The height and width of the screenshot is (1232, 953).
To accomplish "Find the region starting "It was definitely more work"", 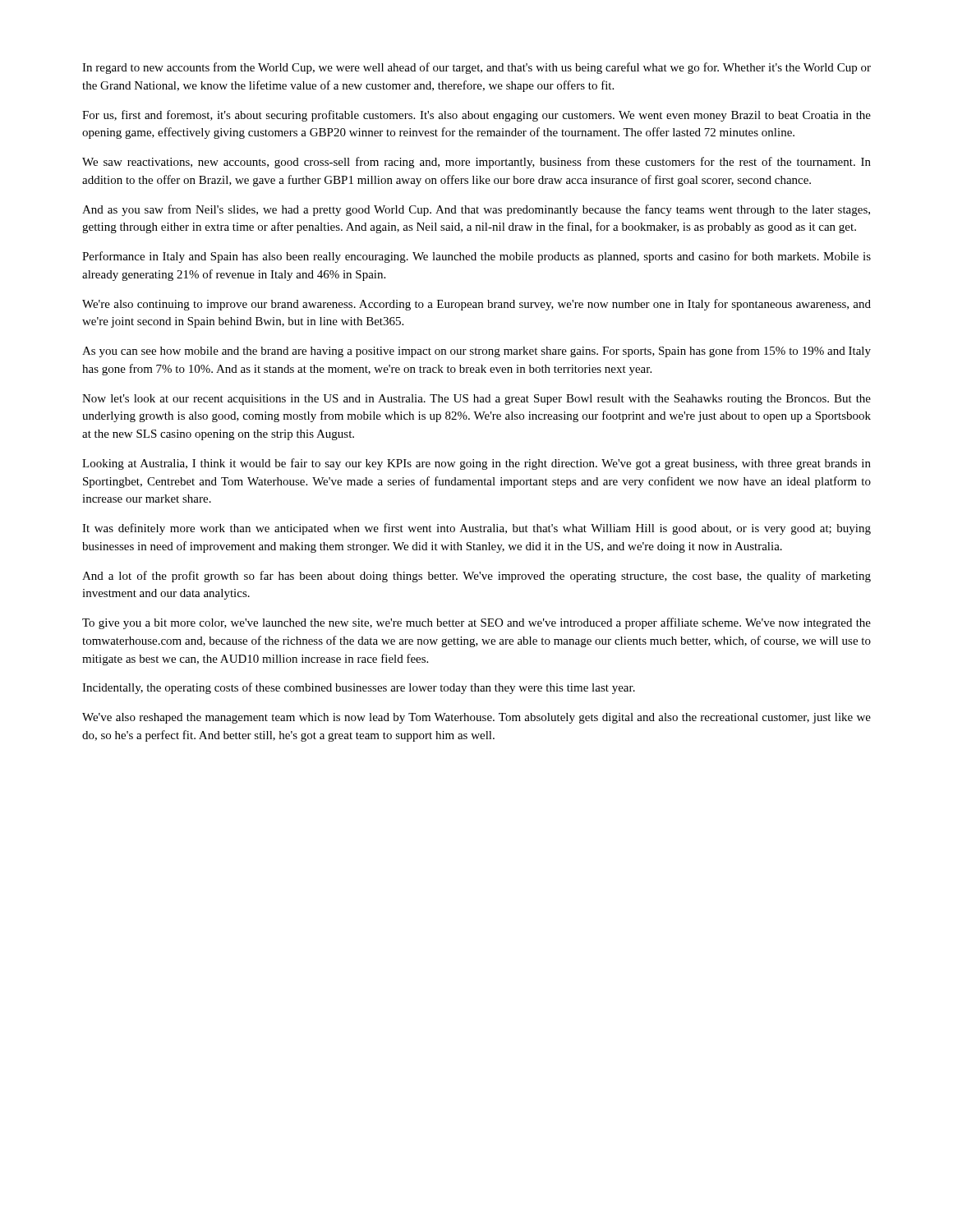I will 476,537.
